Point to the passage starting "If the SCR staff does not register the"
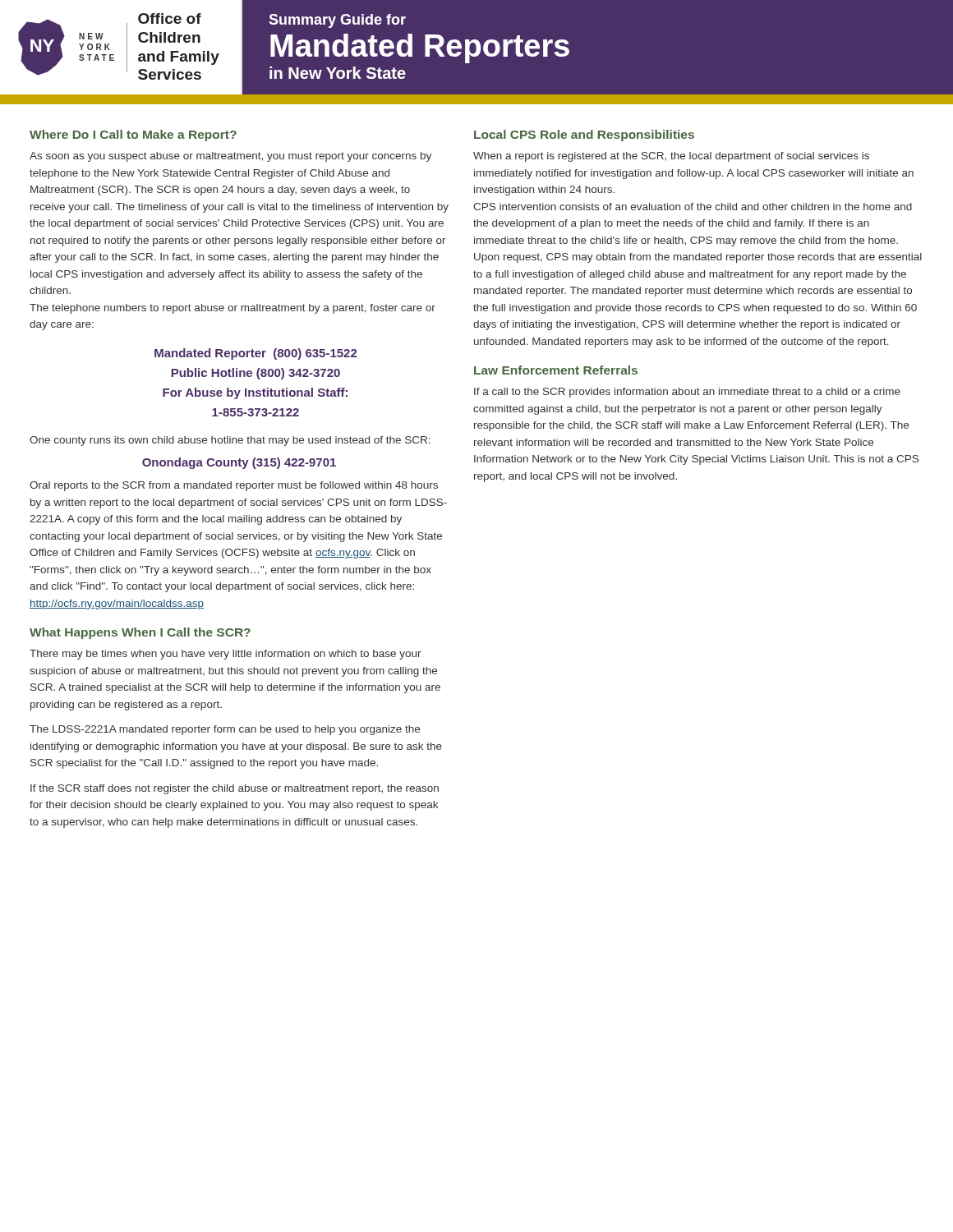953x1232 pixels. (x=234, y=805)
